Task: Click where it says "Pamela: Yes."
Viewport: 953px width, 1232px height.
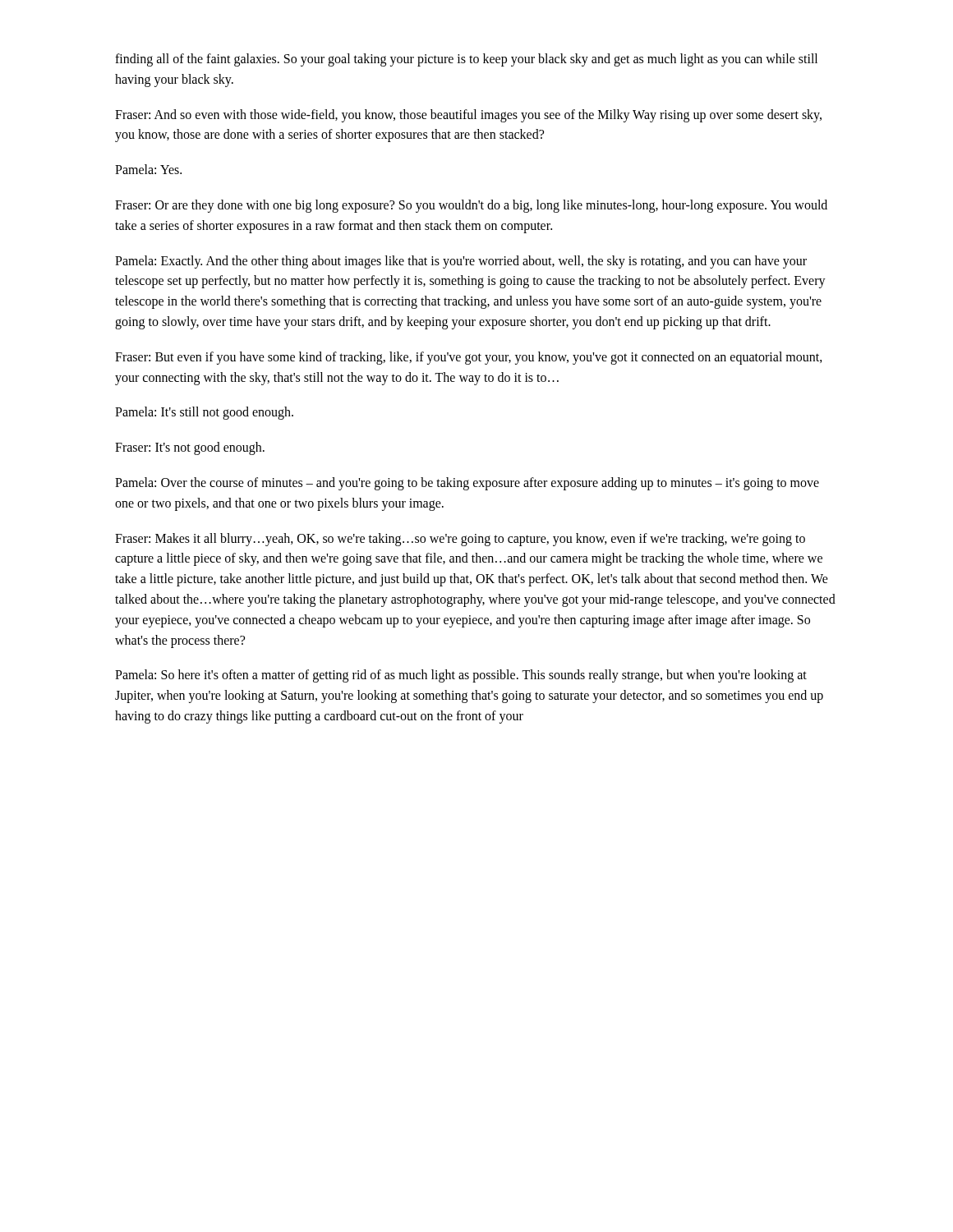Action: click(149, 170)
